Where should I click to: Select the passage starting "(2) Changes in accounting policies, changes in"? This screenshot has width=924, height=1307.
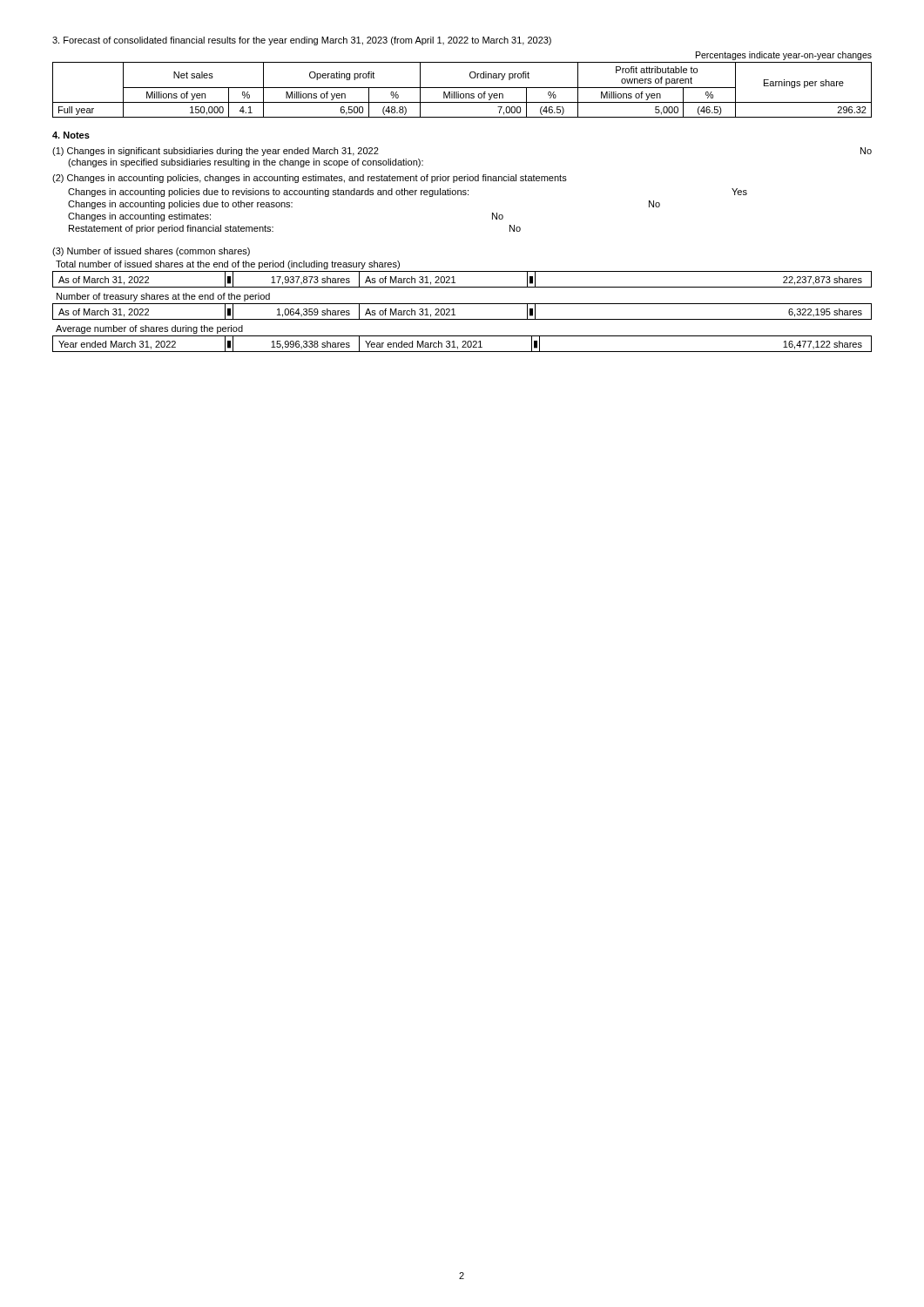309,178
